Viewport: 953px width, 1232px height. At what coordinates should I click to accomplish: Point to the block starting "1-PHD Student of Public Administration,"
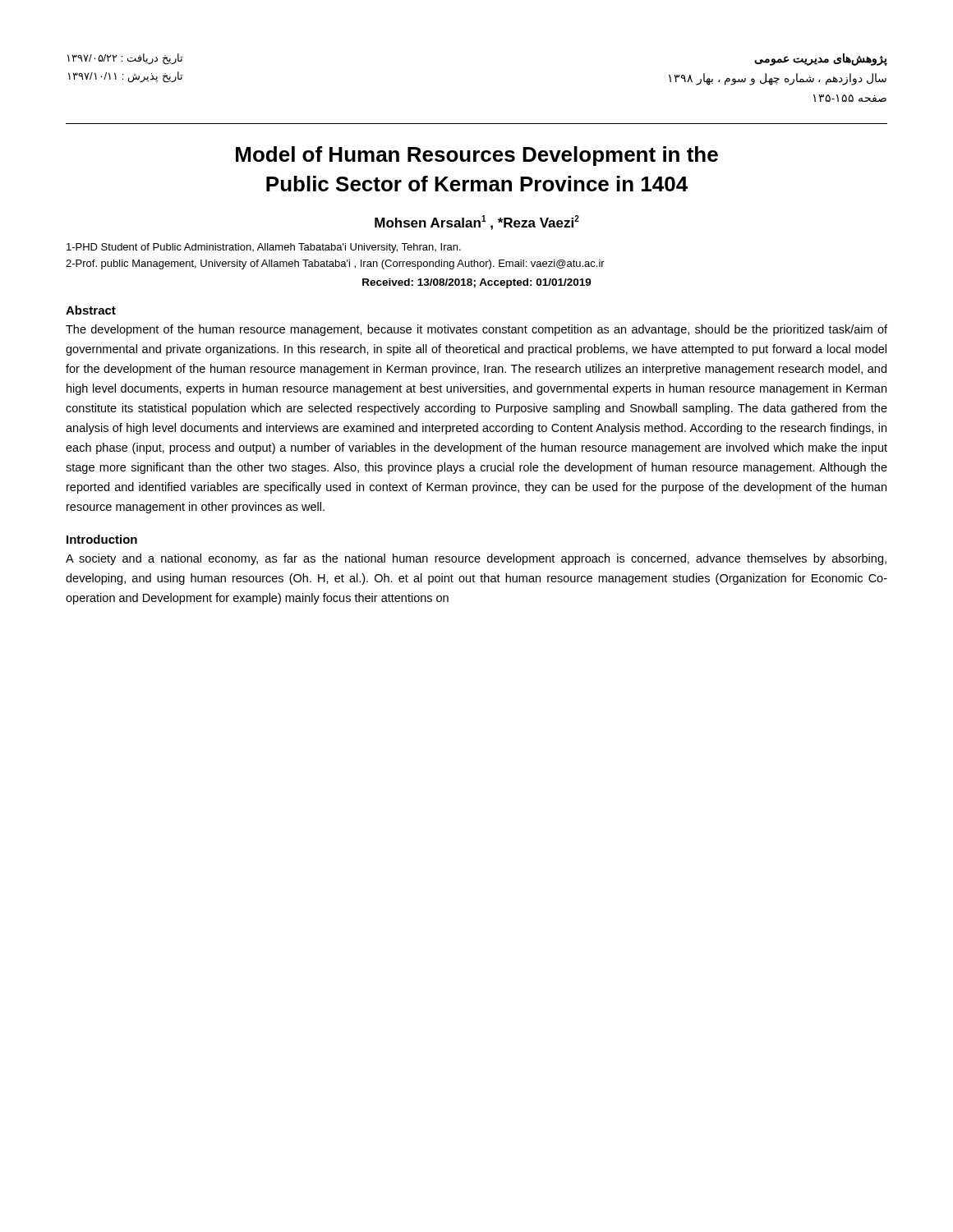tap(335, 255)
